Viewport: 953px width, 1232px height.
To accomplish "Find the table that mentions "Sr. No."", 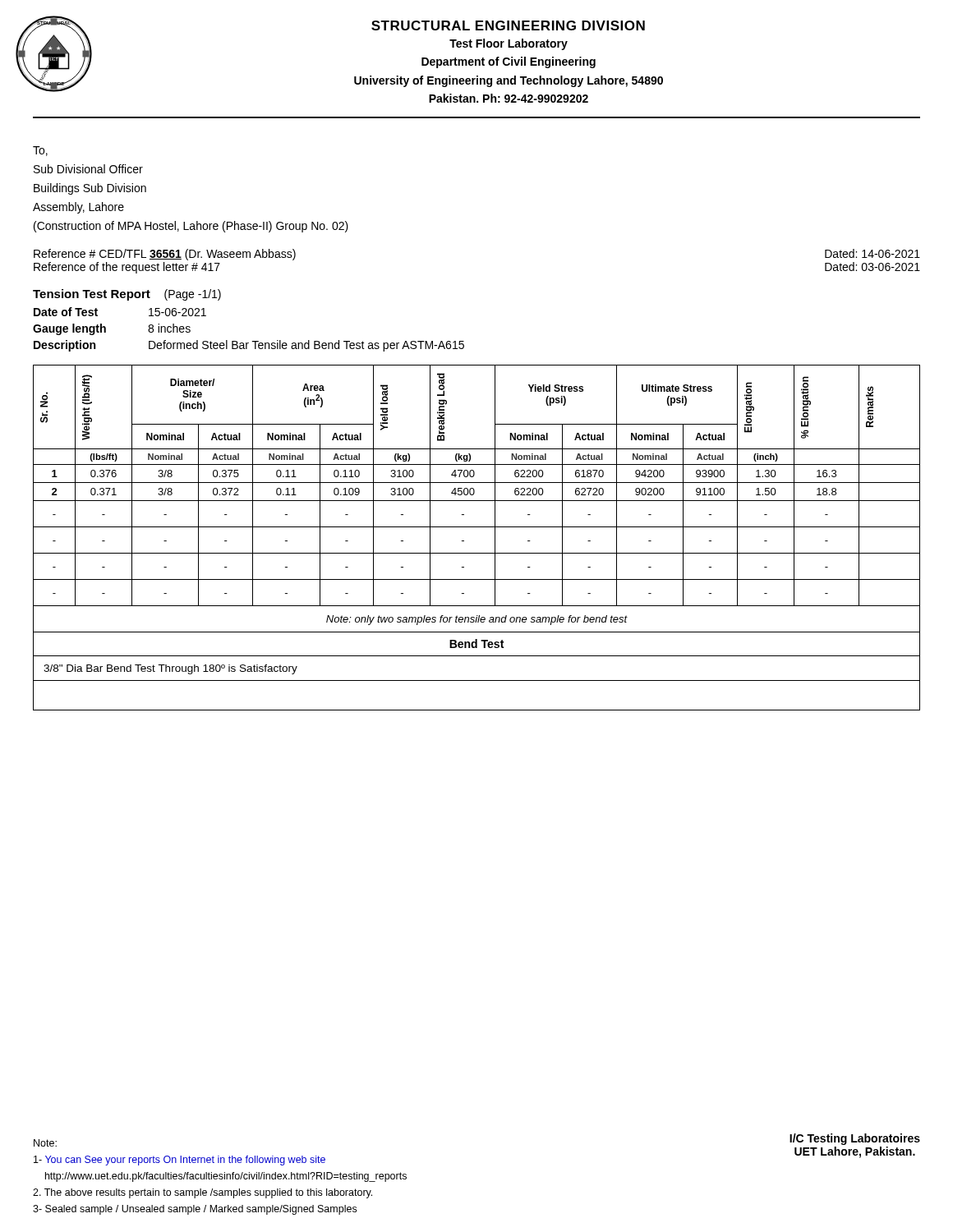I will (x=476, y=532).
